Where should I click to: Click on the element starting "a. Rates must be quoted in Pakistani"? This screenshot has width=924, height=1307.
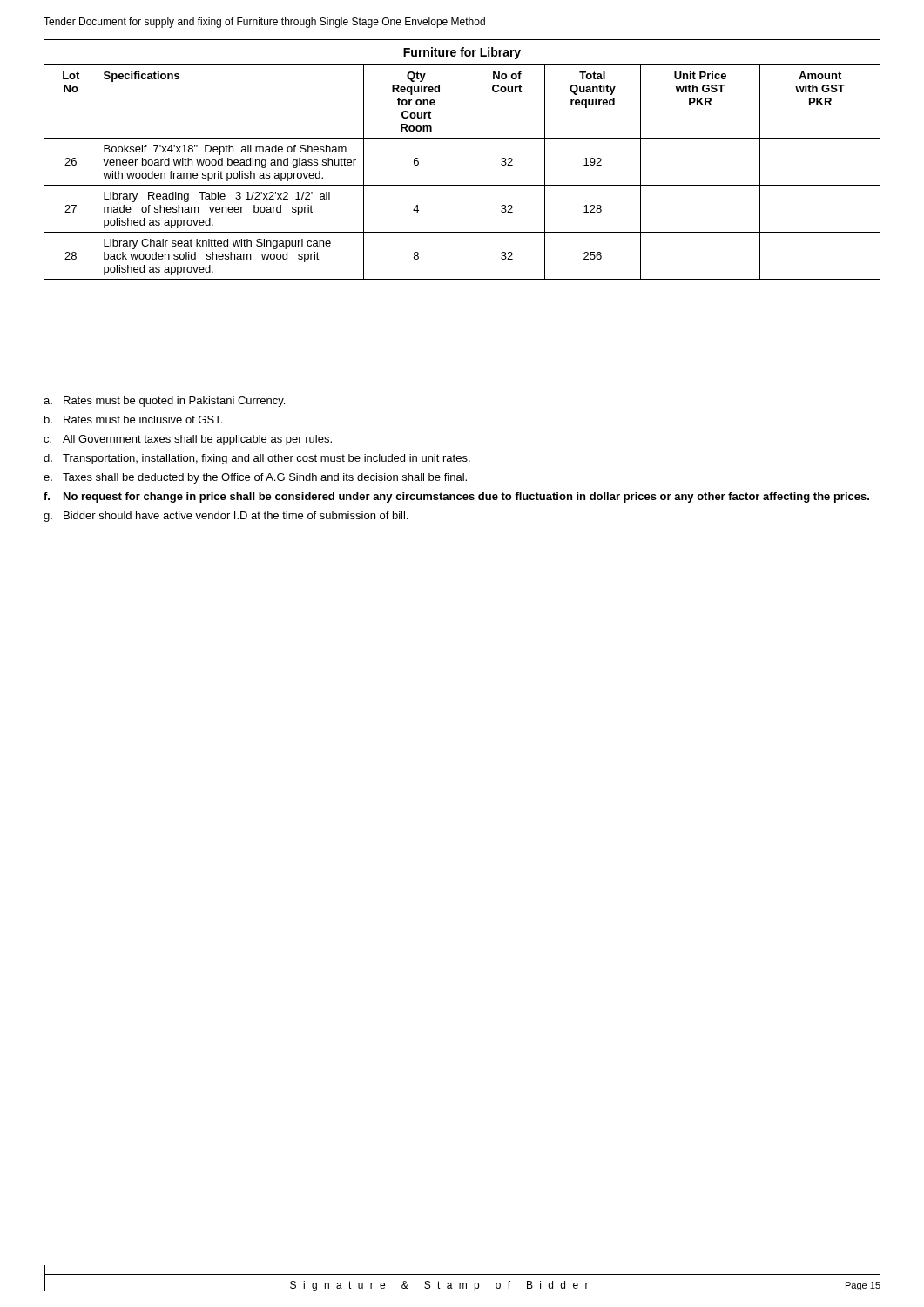click(x=164, y=402)
